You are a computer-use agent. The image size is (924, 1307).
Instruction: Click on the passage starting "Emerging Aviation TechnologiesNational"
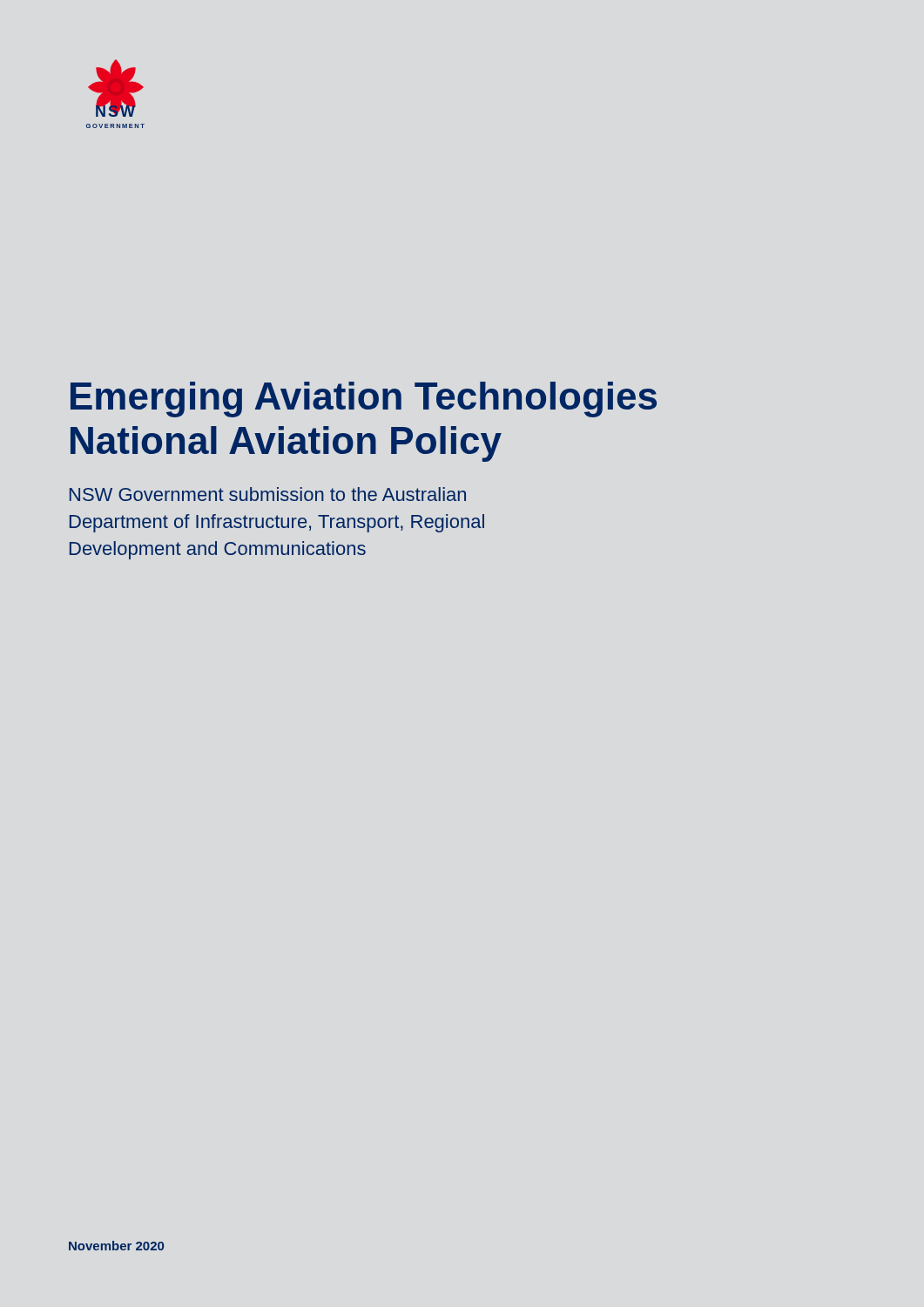coord(462,419)
